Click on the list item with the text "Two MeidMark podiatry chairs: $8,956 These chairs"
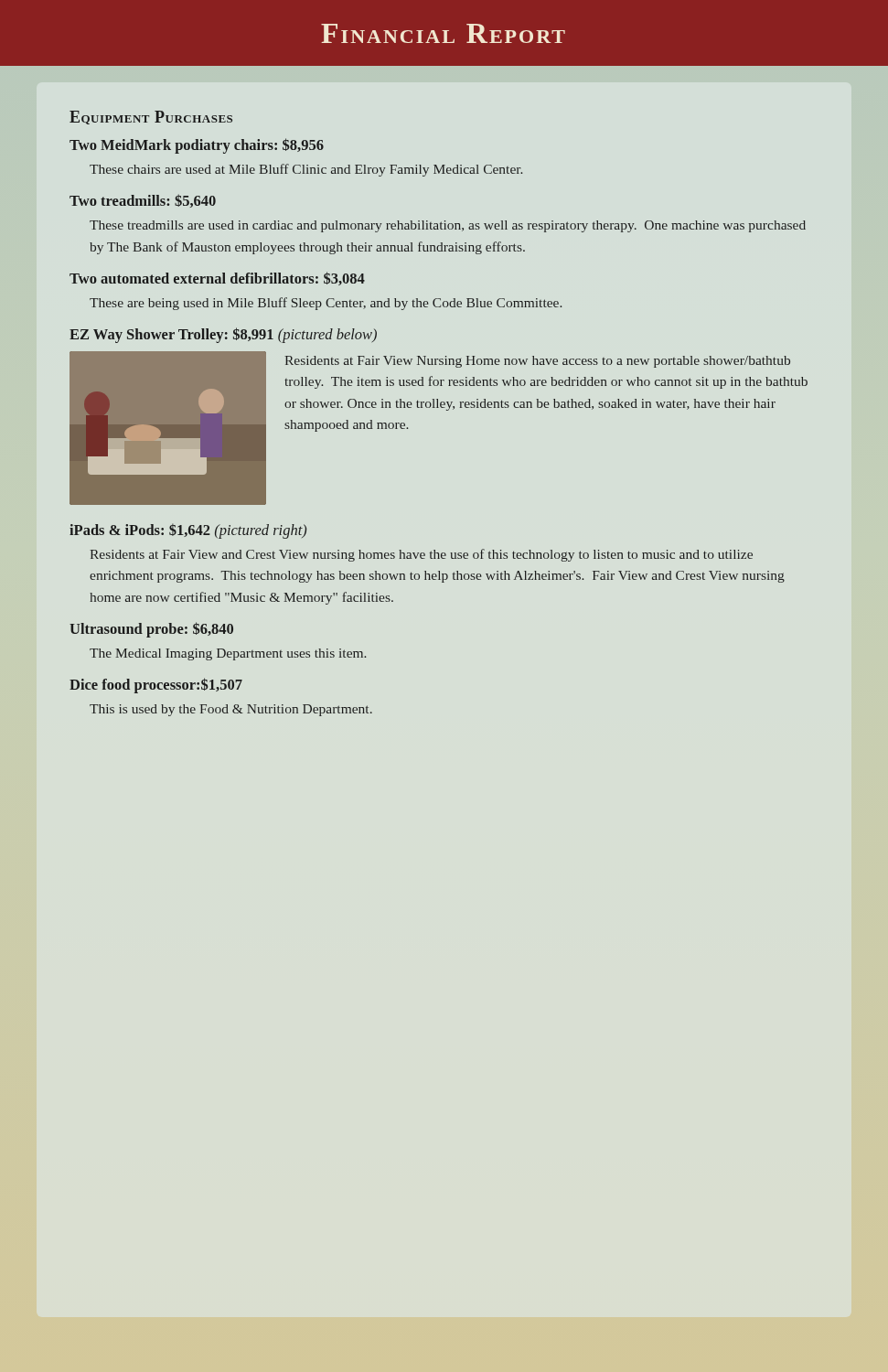888x1372 pixels. pos(444,158)
